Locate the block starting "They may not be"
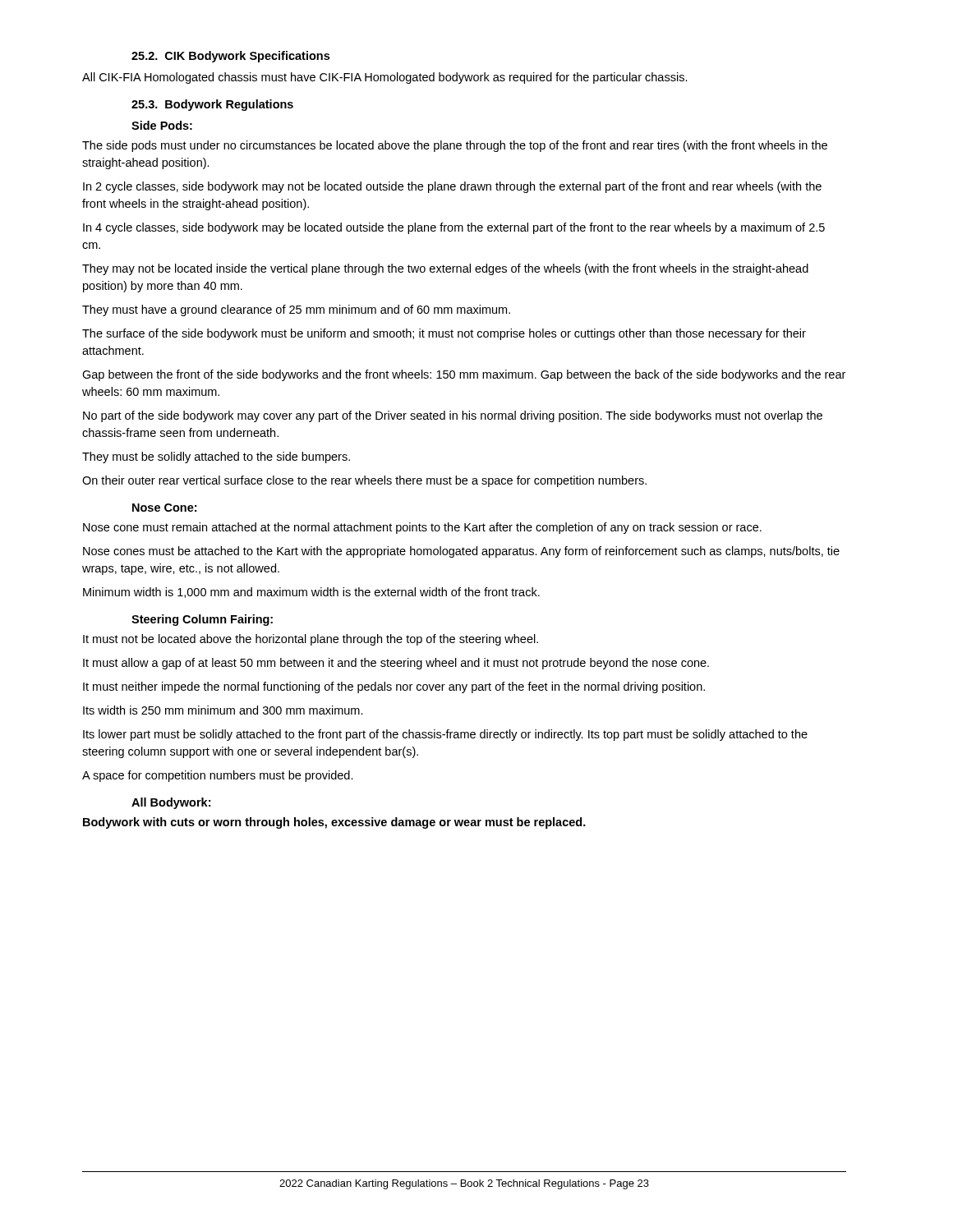Image resolution: width=953 pixels, height=1232 pixels. [445, 277]
